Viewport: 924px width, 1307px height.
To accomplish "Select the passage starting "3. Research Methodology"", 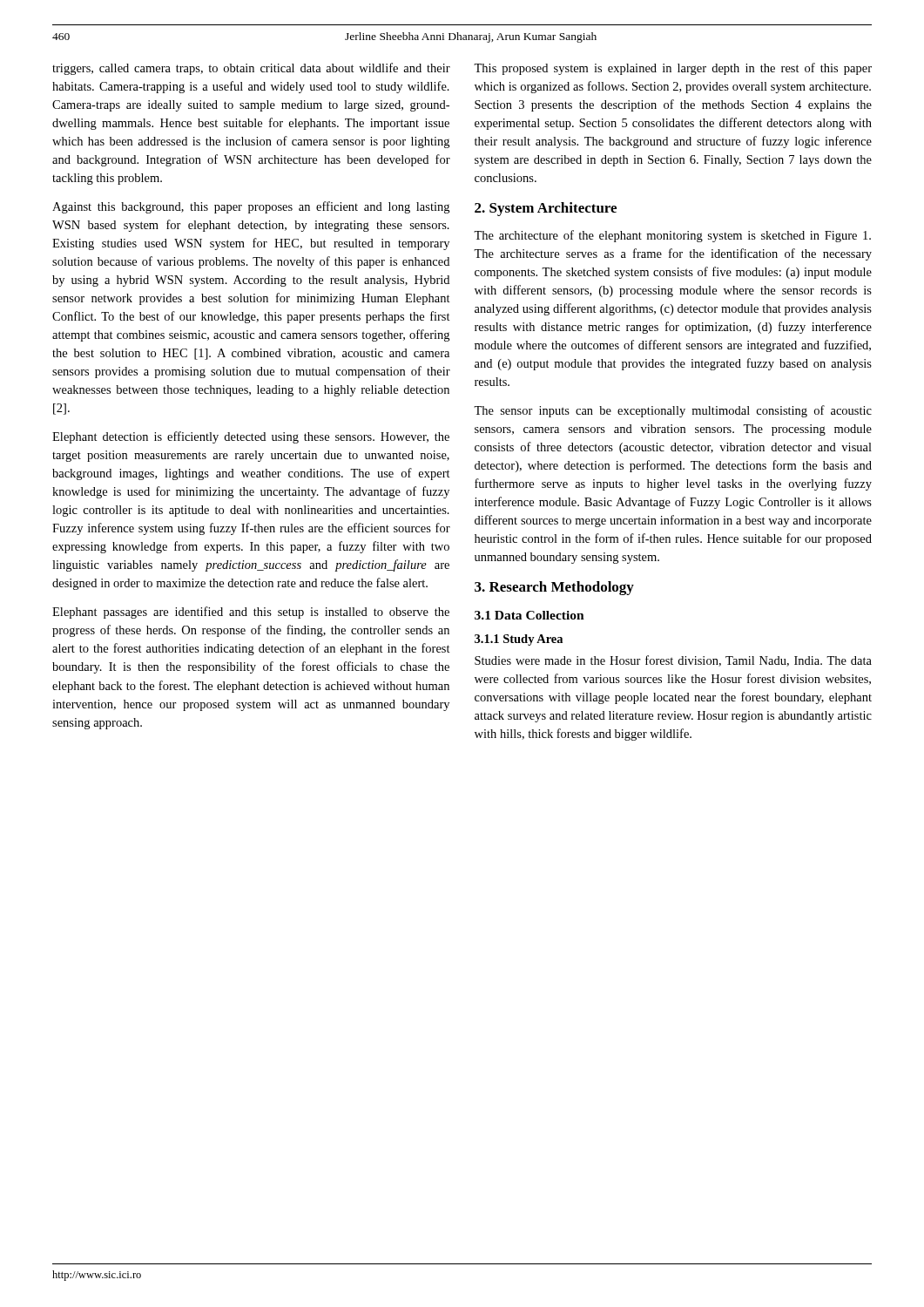I will pos(554,587).
